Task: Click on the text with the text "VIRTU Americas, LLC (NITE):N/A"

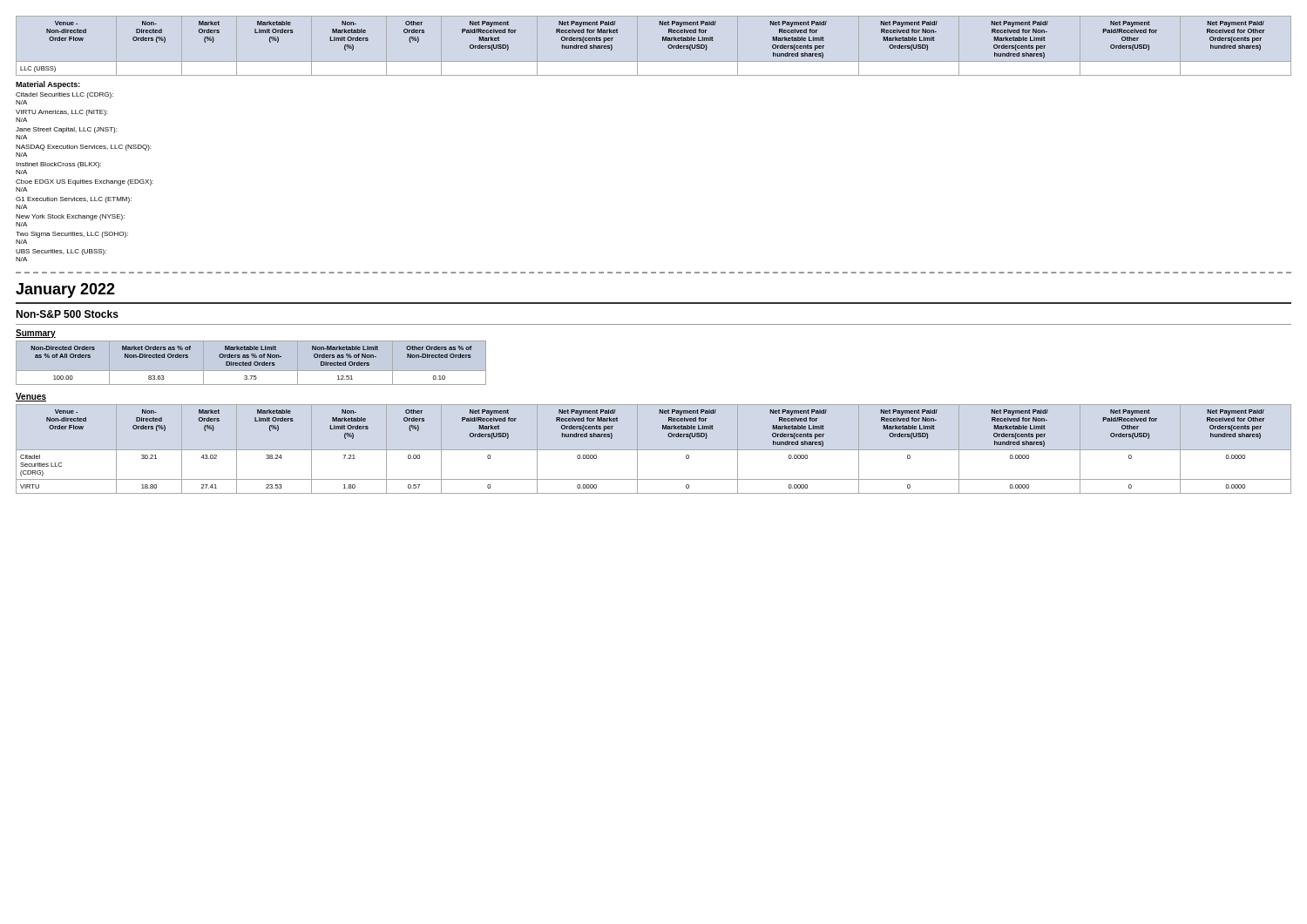Action: click(62, 116)
